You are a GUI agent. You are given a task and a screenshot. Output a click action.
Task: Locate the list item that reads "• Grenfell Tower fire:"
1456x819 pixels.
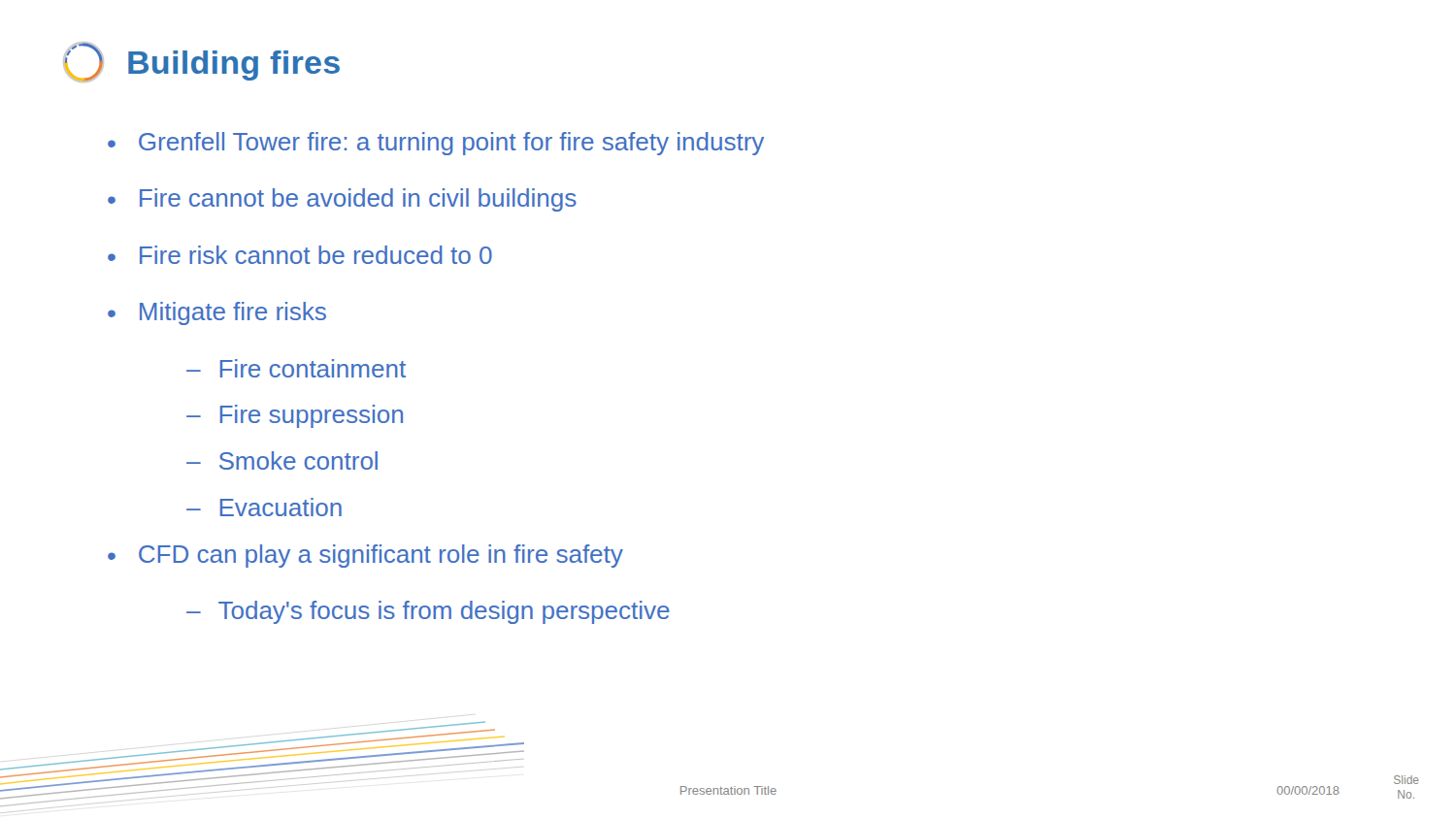coord(435,144)
